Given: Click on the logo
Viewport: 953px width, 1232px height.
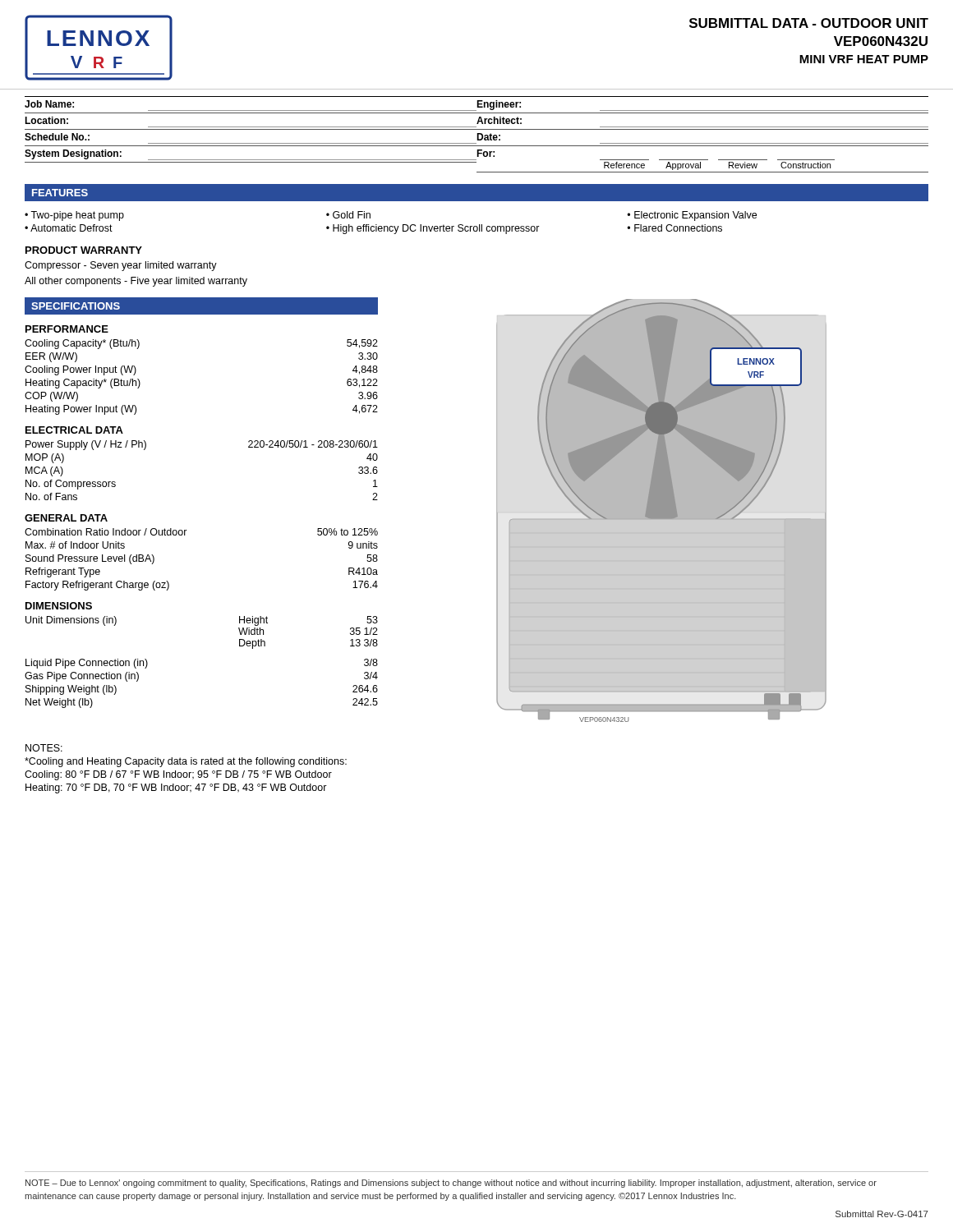Looking at the screenshot, I should [107, 48].
